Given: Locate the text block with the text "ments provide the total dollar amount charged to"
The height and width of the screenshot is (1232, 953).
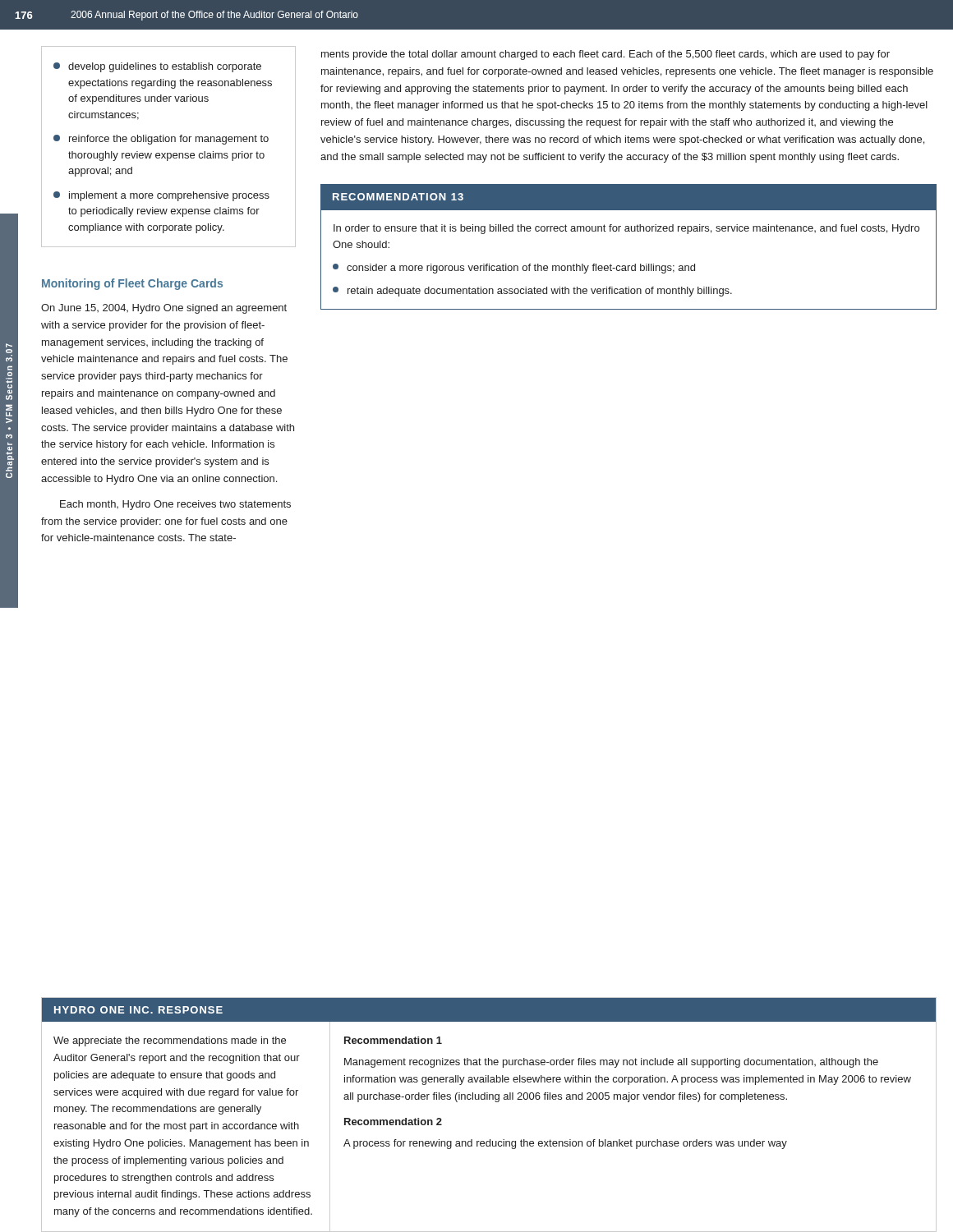Looking at the screenshot, I should click(627, 105).
